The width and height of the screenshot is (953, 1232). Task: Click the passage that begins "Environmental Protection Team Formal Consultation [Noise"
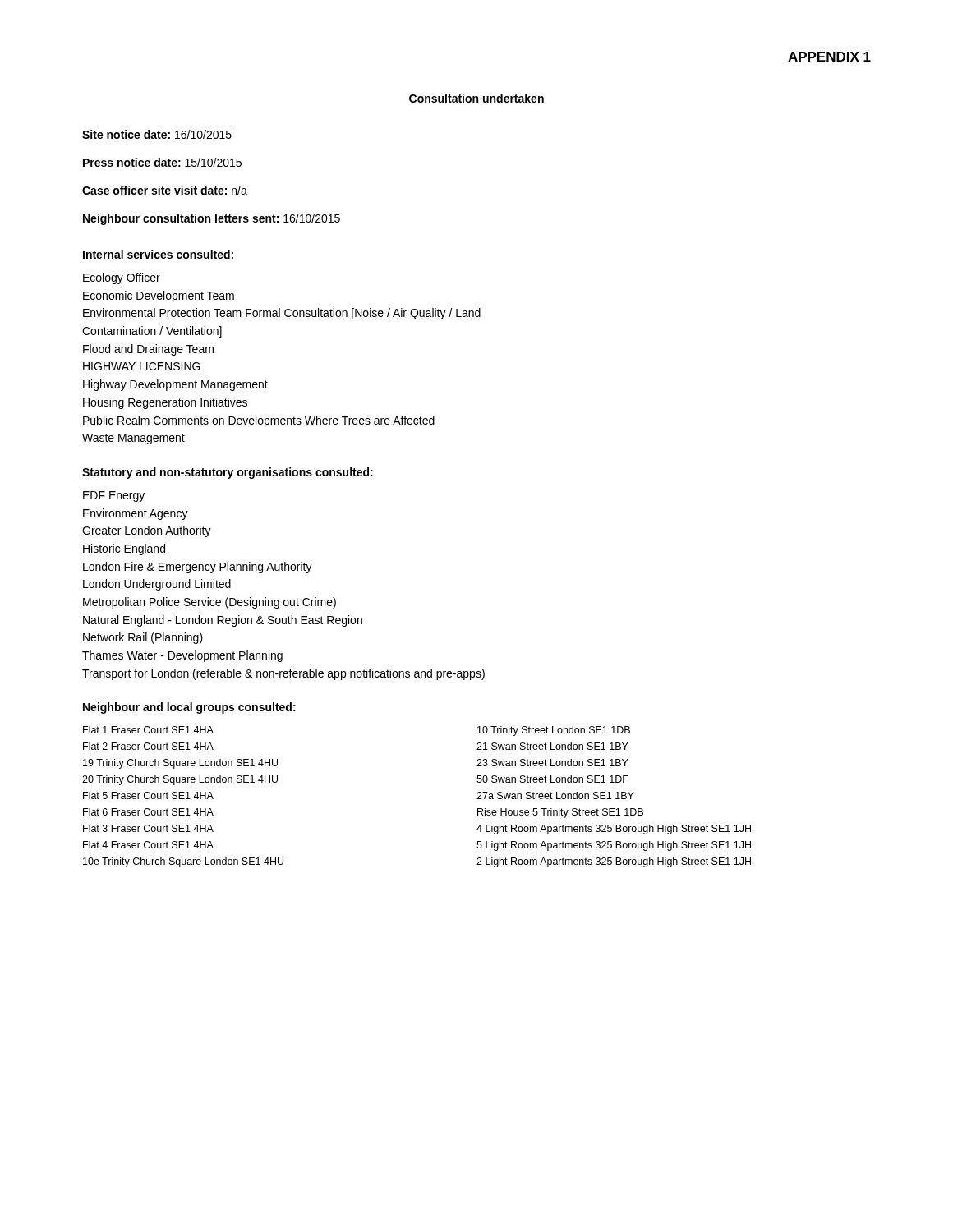(282, 322)
